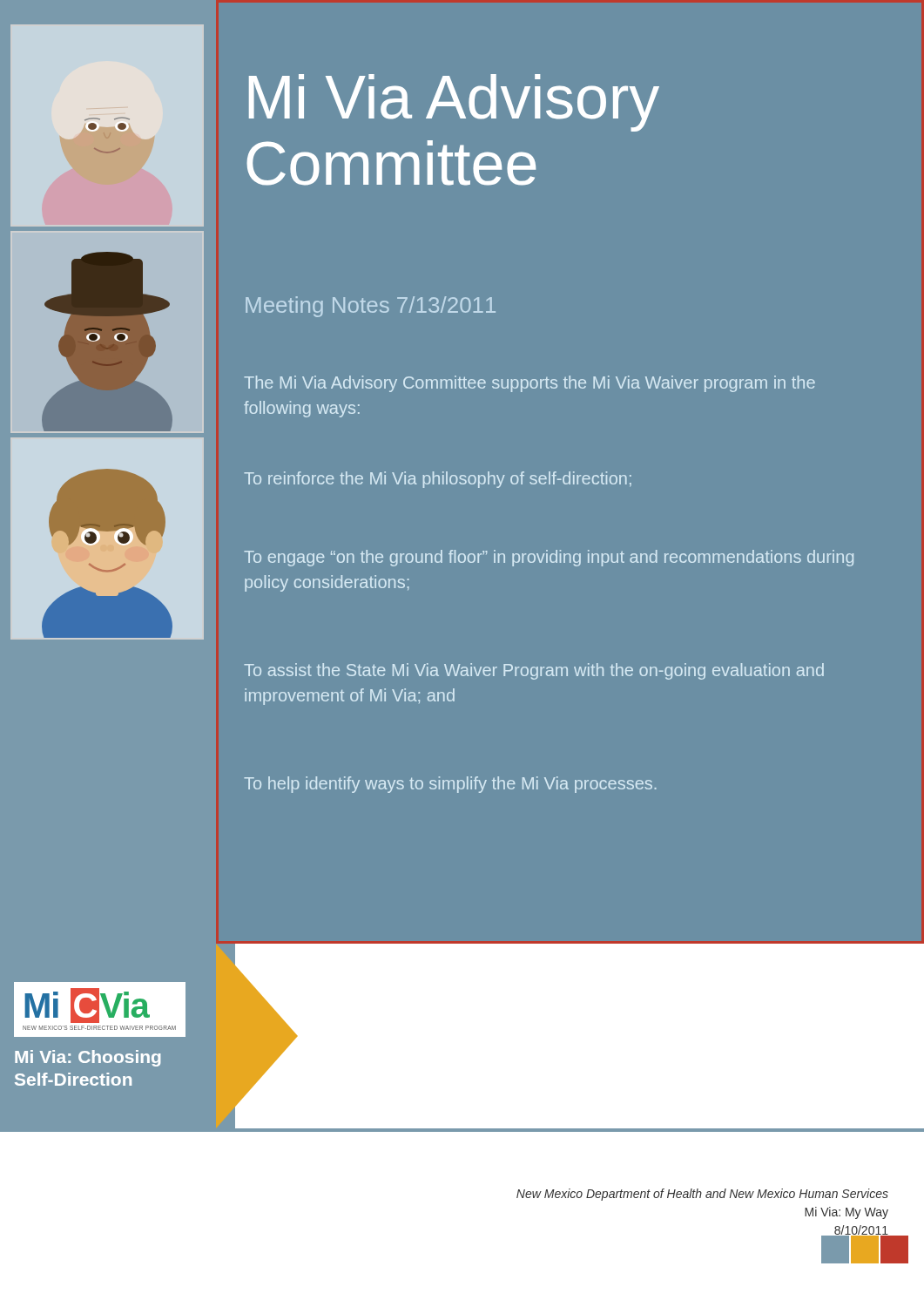Click on the logo
Viewport: 924px width, 1307px height.
coord(118,1036)
